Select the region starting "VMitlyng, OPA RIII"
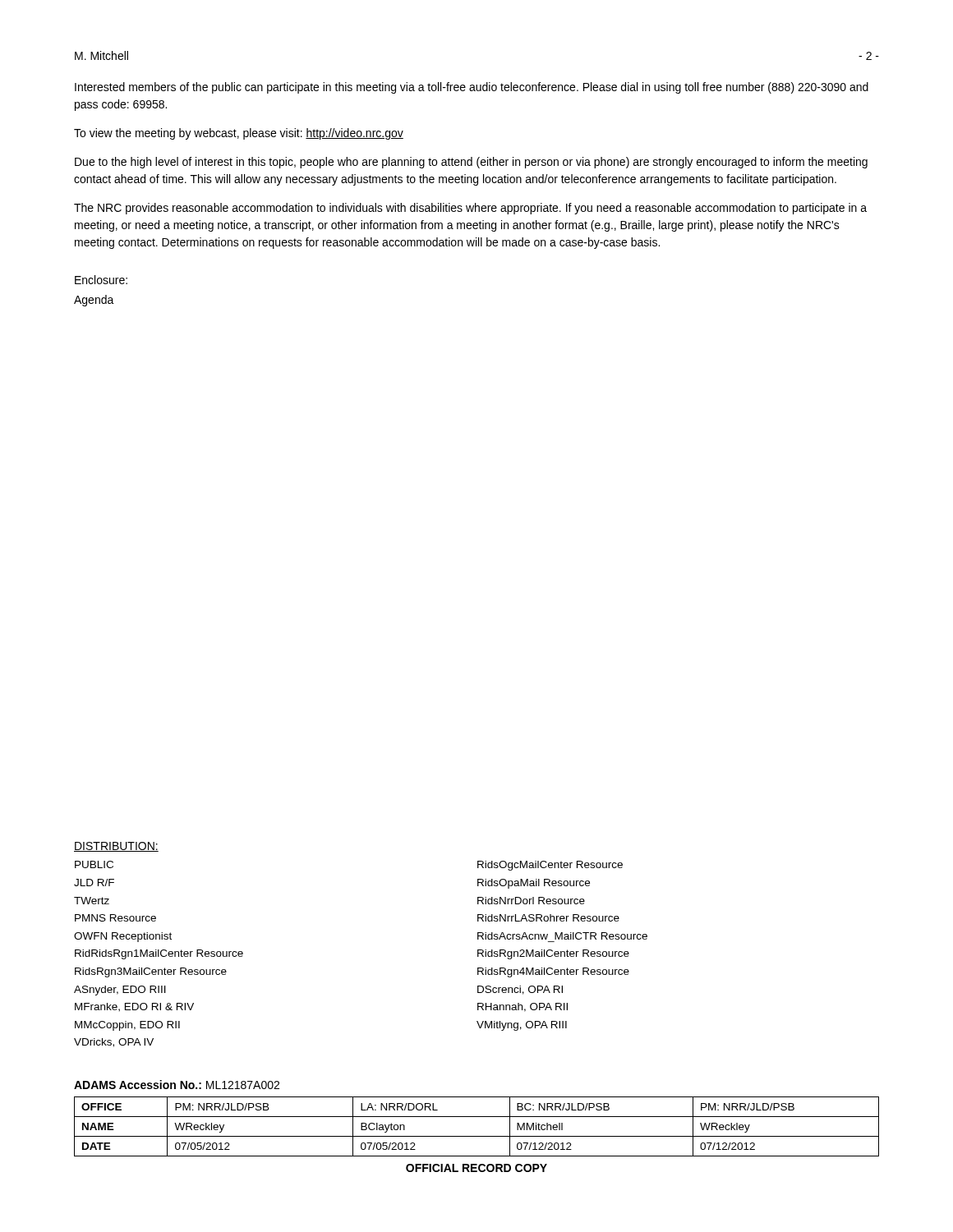The image size is (953, 1232). [x=522, y=1024]
